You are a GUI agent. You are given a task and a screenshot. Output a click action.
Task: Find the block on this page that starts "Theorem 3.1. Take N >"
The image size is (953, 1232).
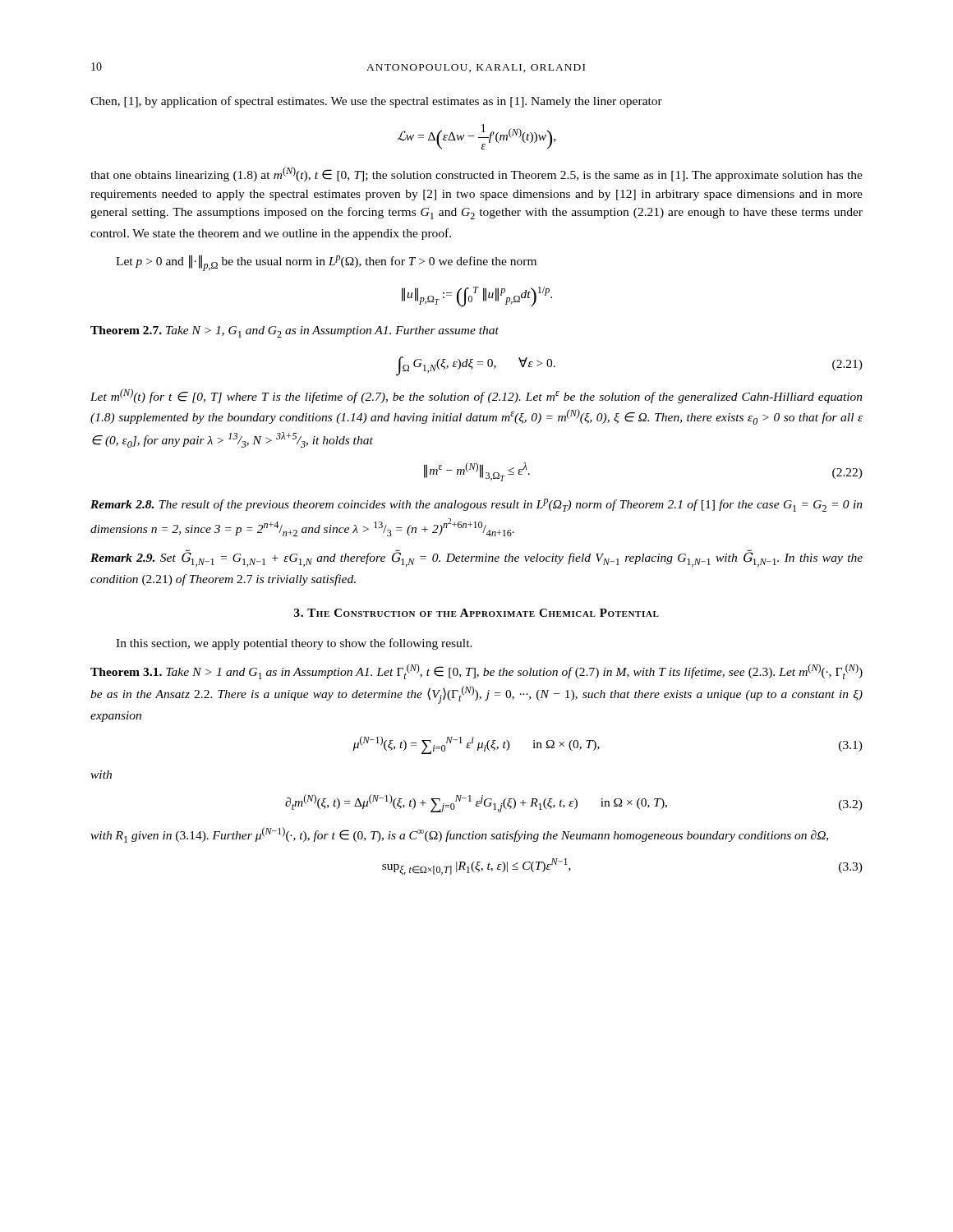coord(476,692)
